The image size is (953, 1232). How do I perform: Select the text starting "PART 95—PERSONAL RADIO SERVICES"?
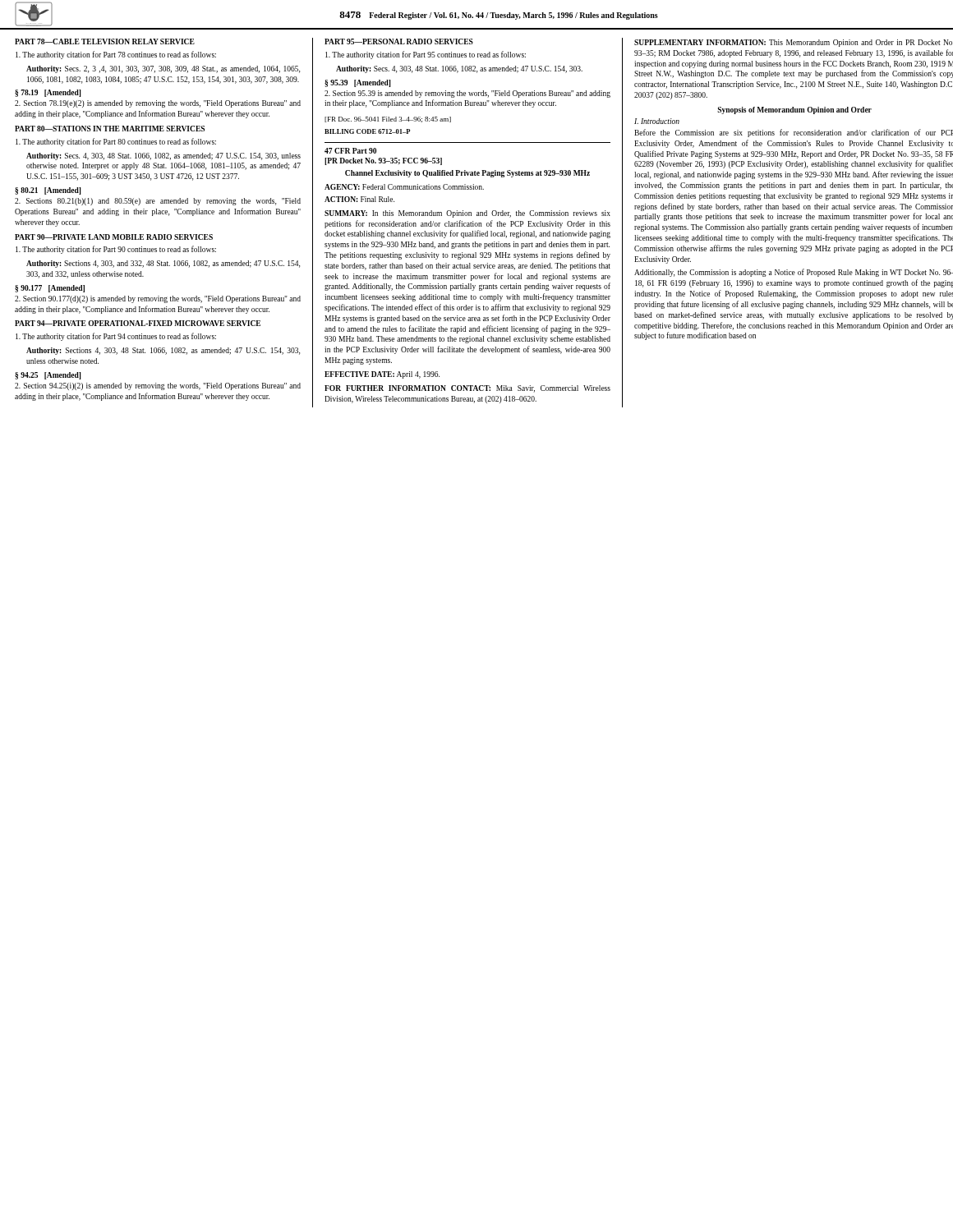tap(399, 42)
